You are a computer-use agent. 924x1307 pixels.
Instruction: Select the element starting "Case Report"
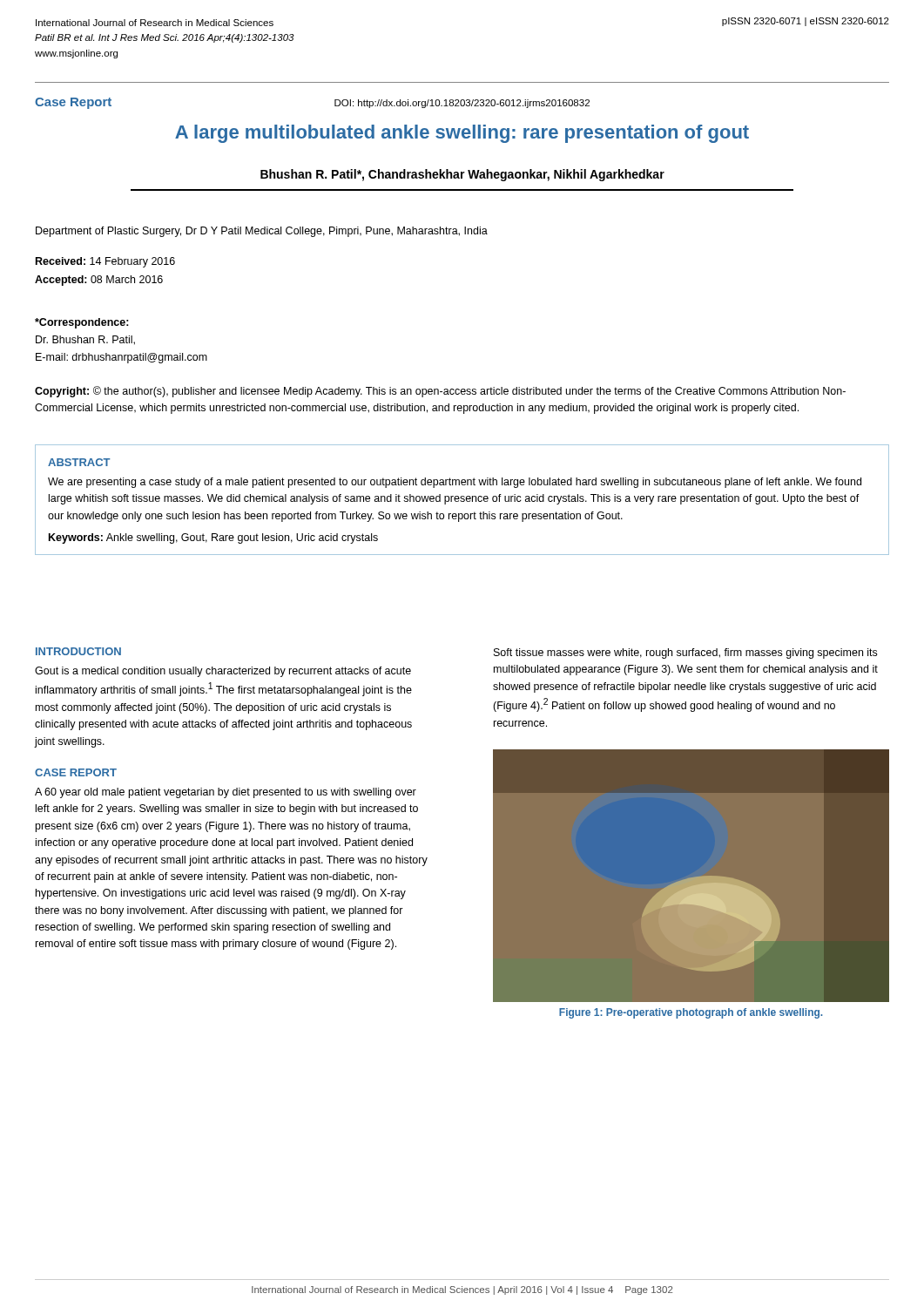pos(73,101)
